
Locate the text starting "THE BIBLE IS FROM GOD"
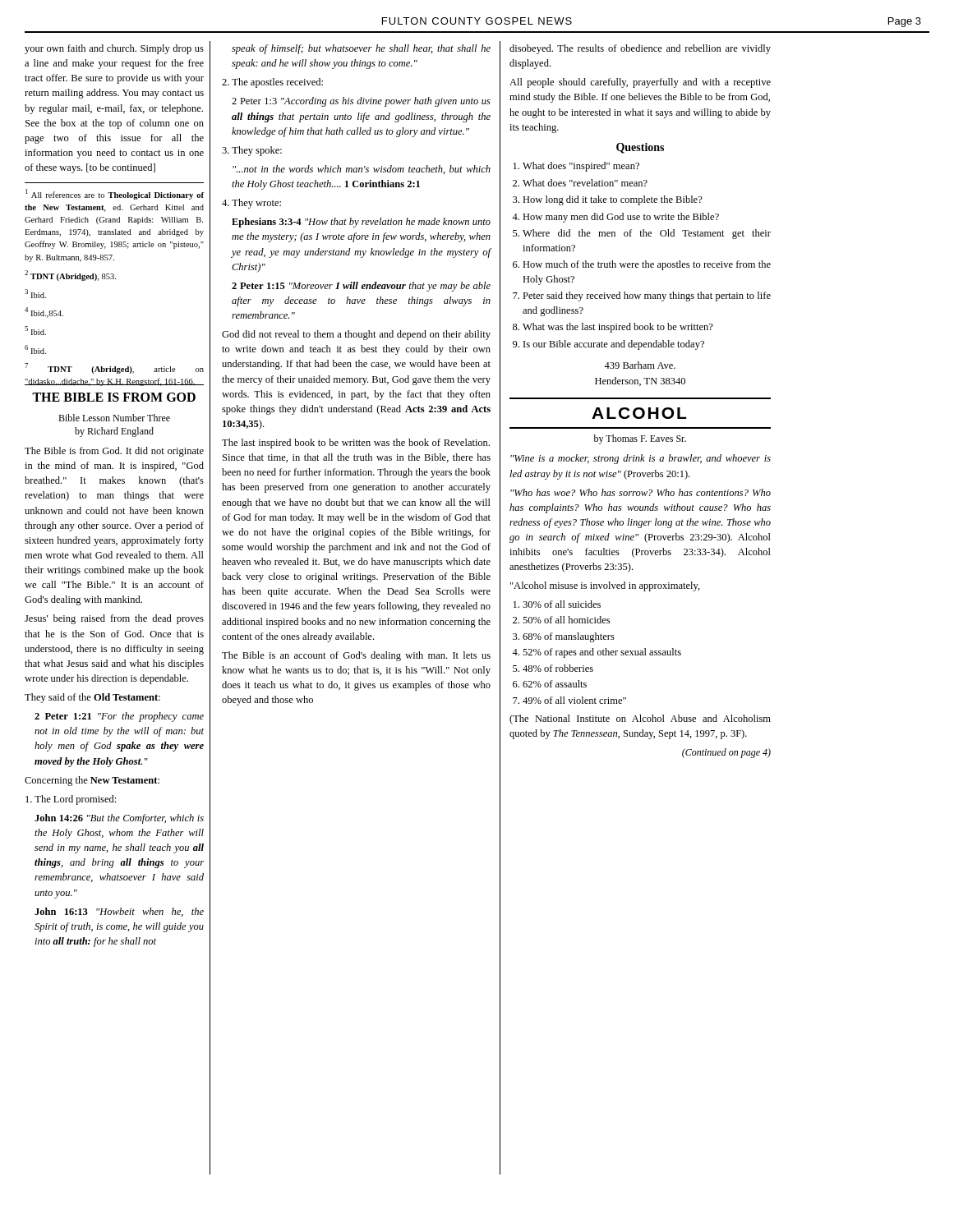[x=114, y=395]
